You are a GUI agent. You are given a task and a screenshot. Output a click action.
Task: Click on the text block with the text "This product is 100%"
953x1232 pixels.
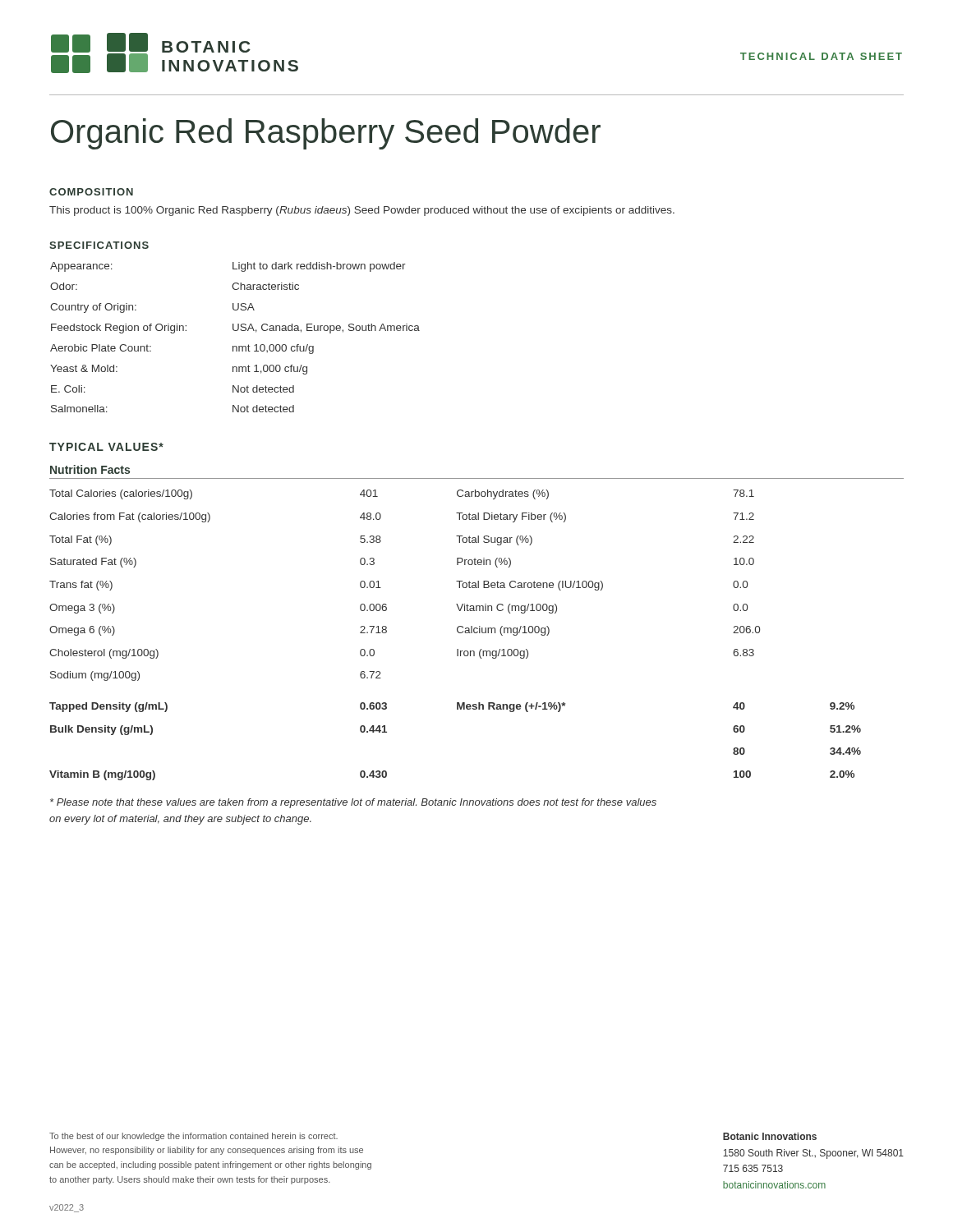click(362, 210)
